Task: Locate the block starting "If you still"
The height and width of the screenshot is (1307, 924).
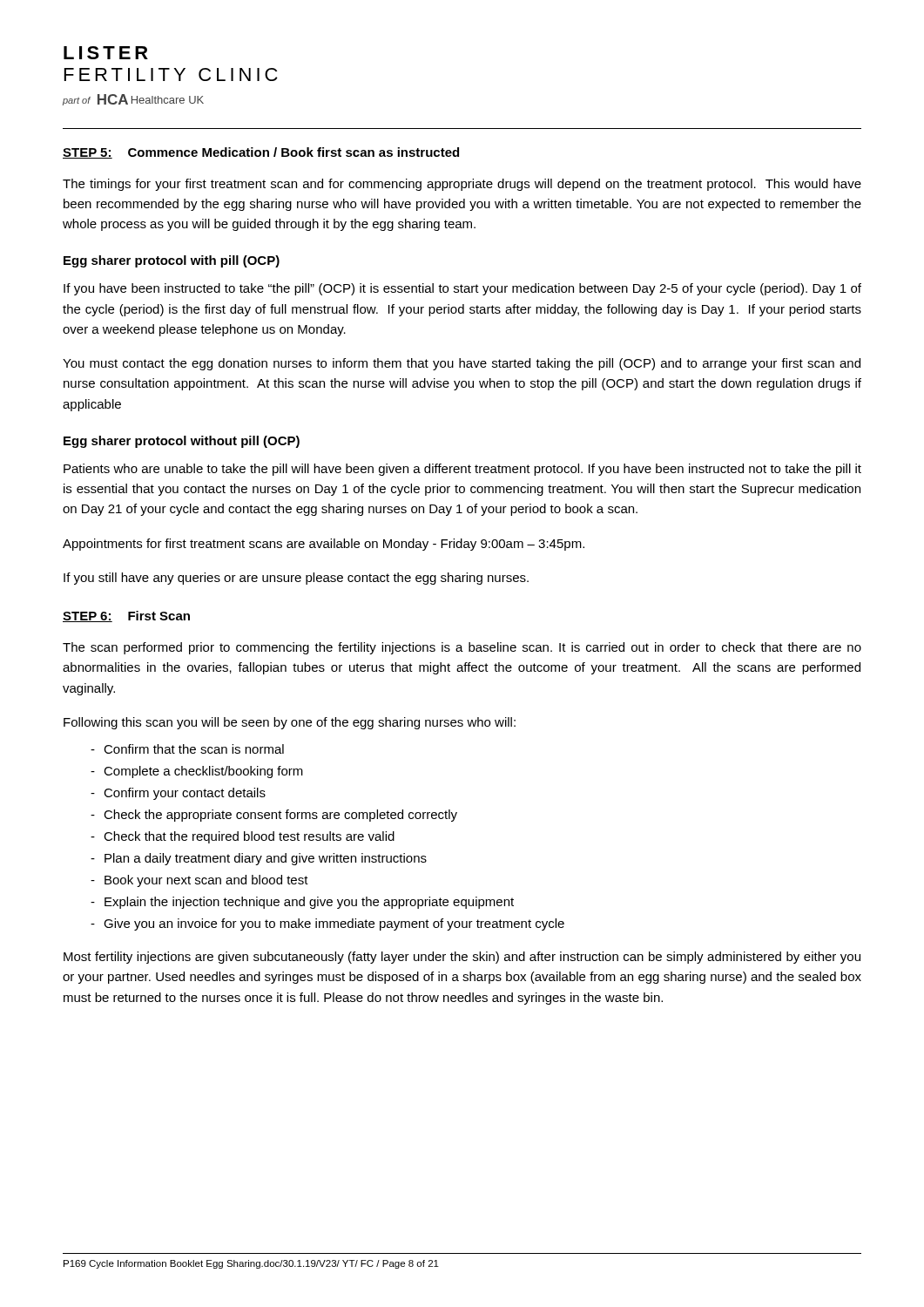Action: click(x=296, y=577)
